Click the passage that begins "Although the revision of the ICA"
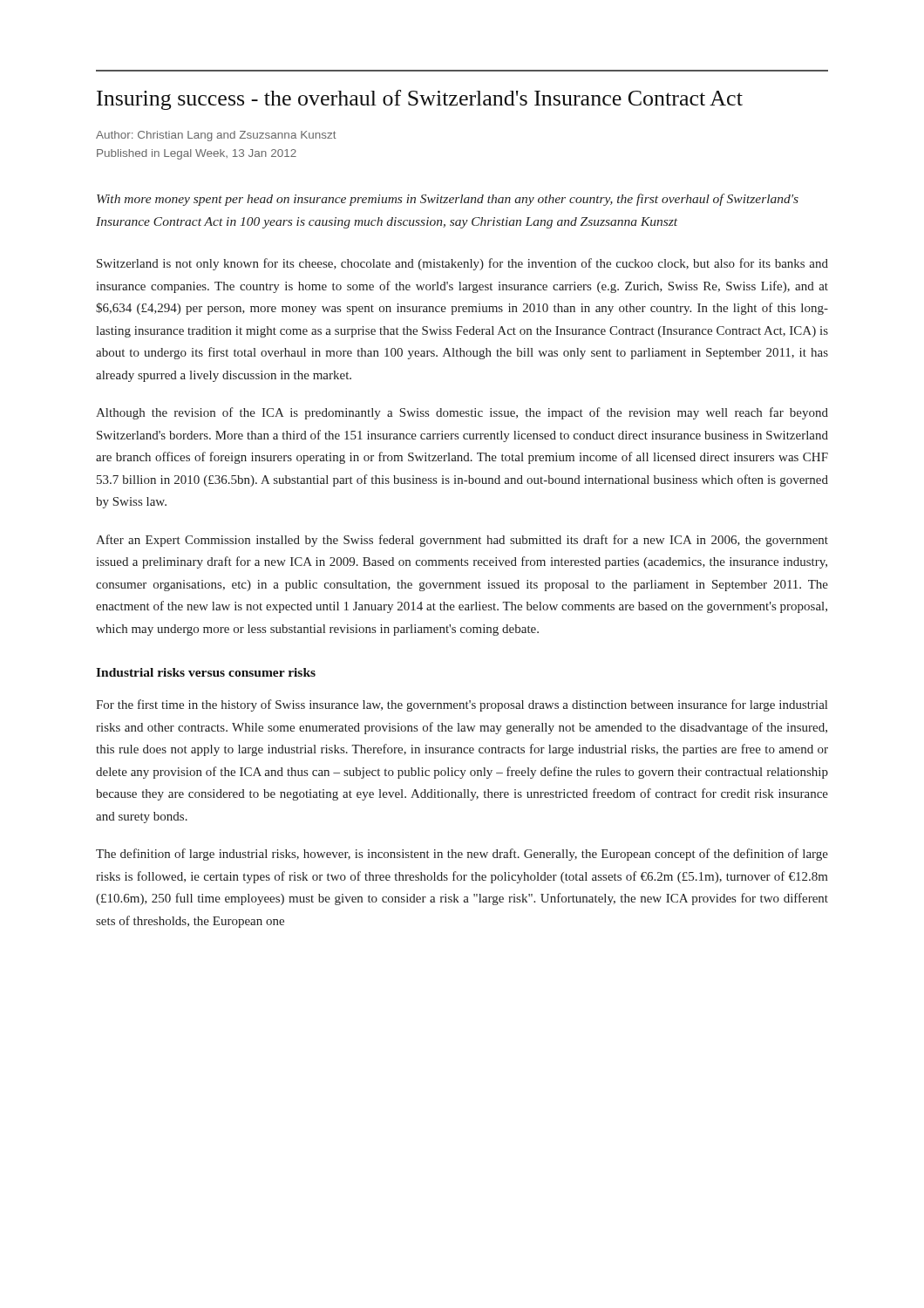The width and height of the screenshot is (924, 1308). pos(462,457)
